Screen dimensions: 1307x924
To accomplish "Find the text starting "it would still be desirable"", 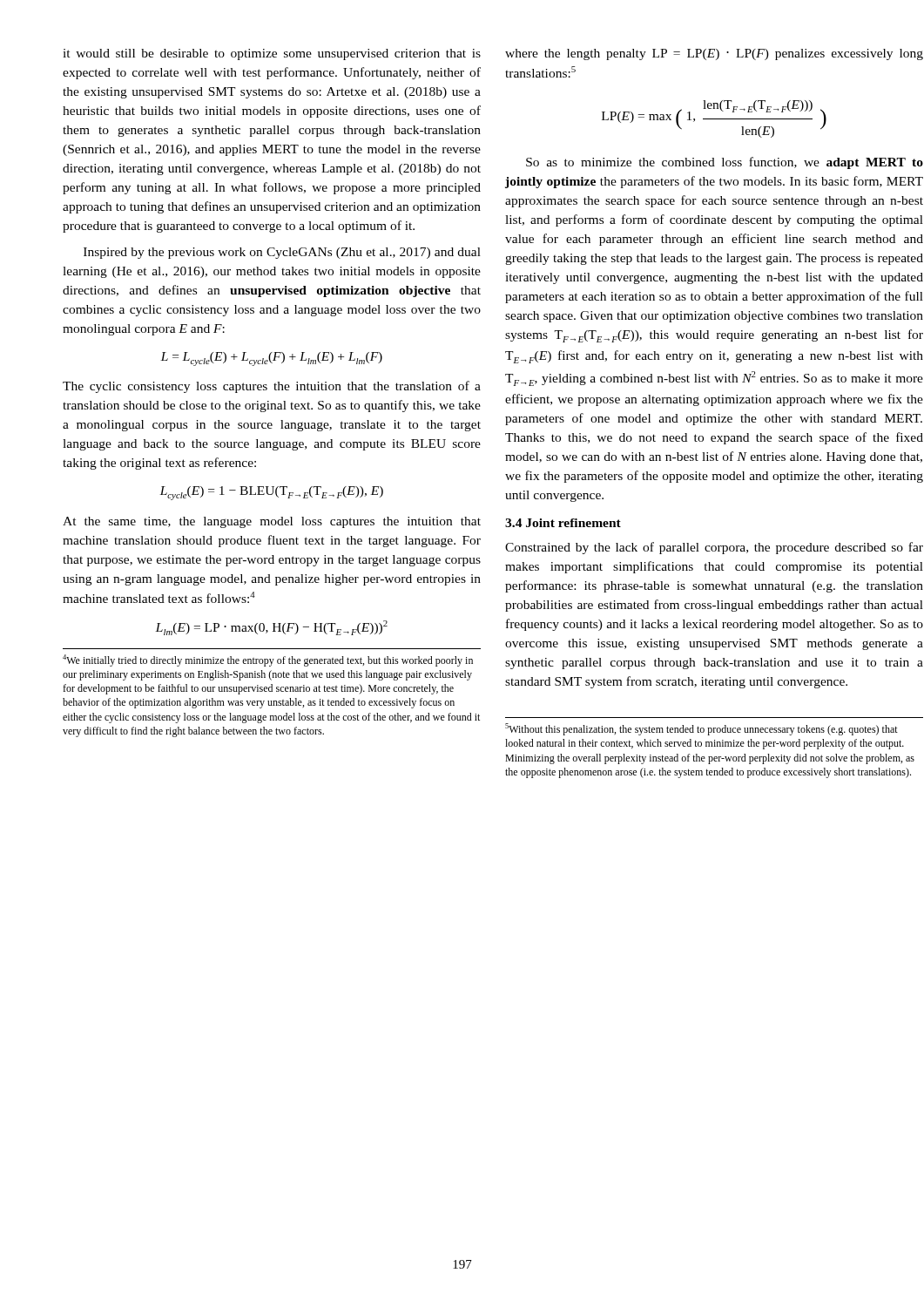I will (272, 139).
